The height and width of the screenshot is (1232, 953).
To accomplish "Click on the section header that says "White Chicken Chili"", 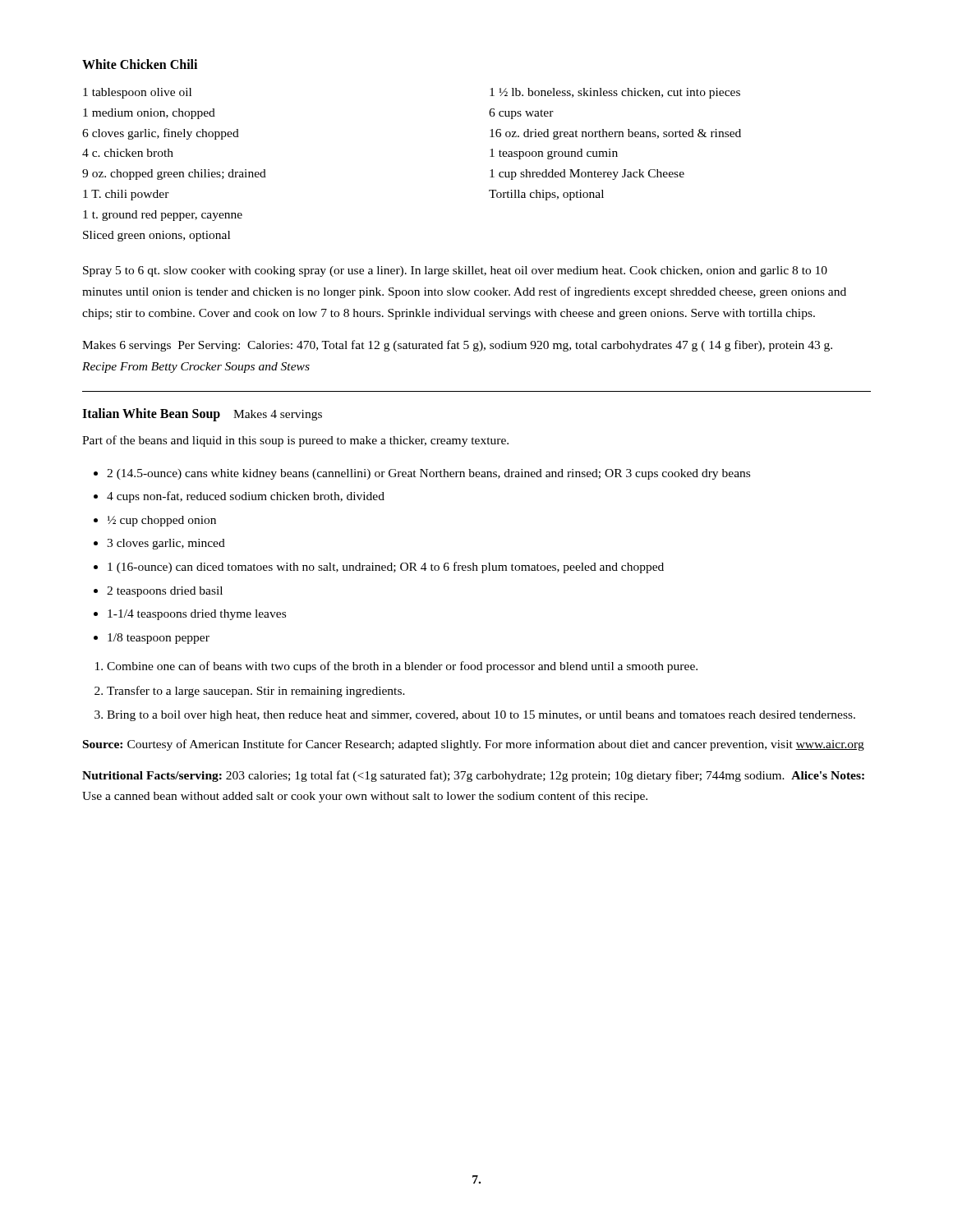I will [x=140, y=64].
